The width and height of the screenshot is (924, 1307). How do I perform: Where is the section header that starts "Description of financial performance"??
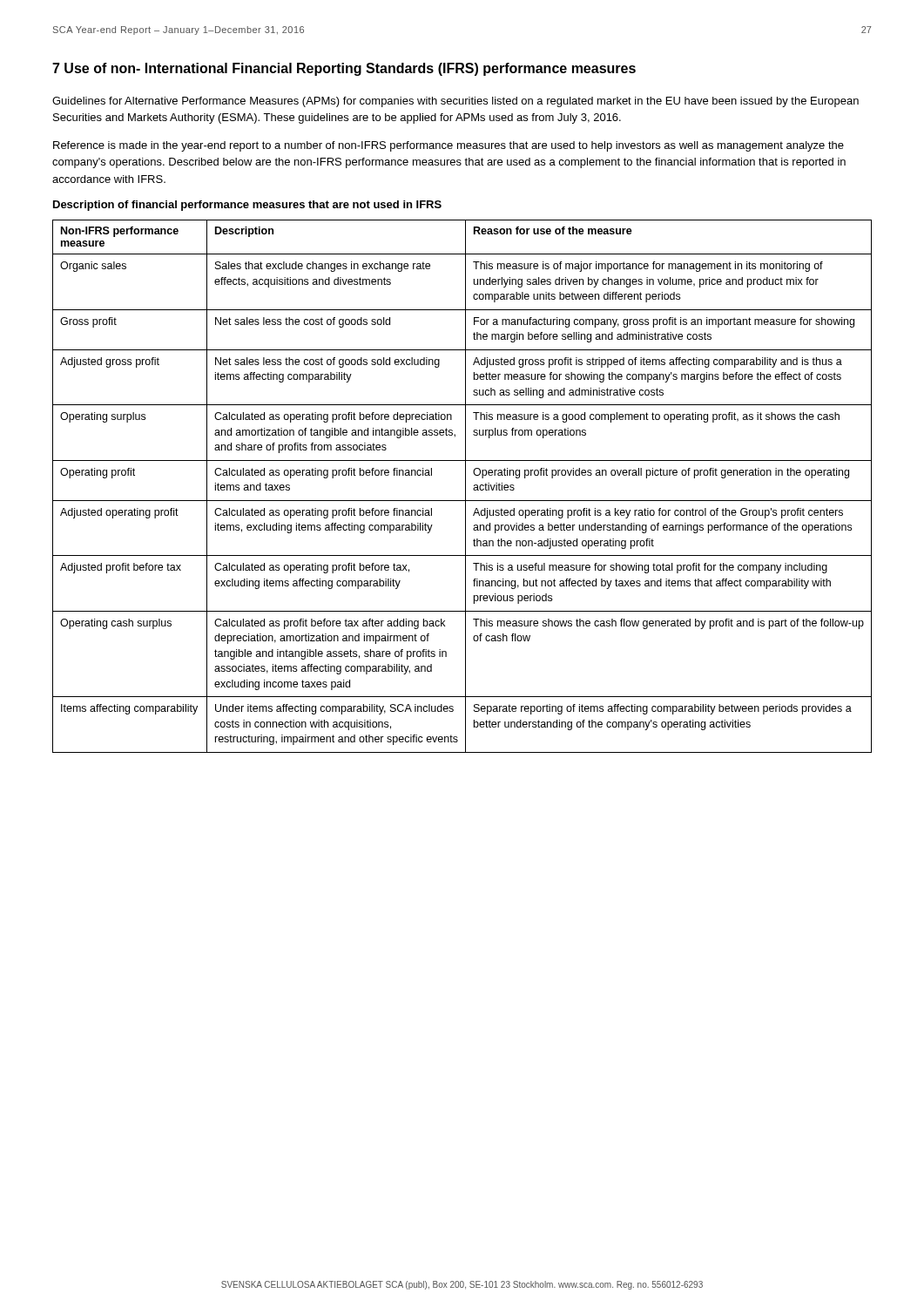[x=247, y=204]
